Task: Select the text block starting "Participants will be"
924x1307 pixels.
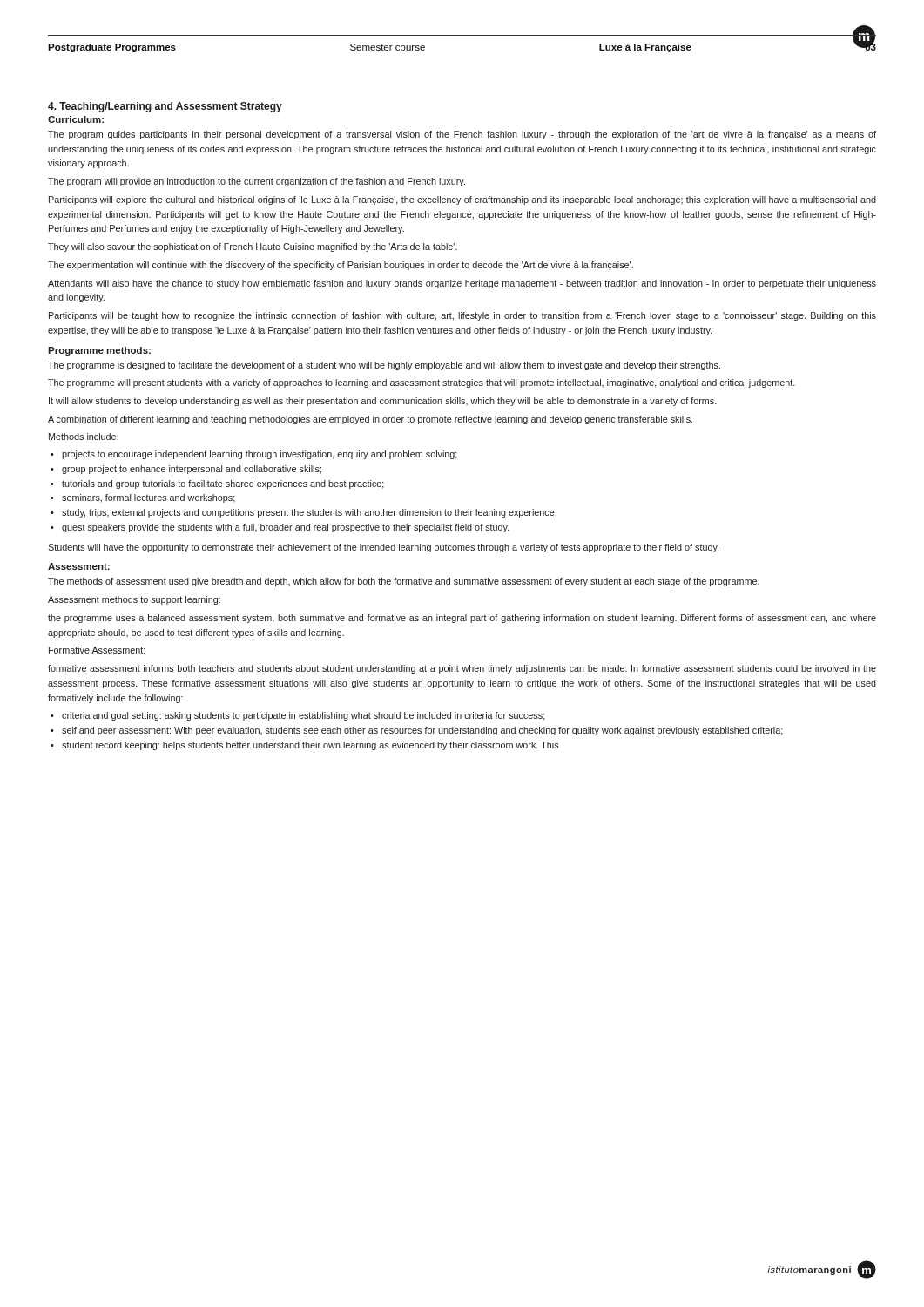Action: pos(462,323)
